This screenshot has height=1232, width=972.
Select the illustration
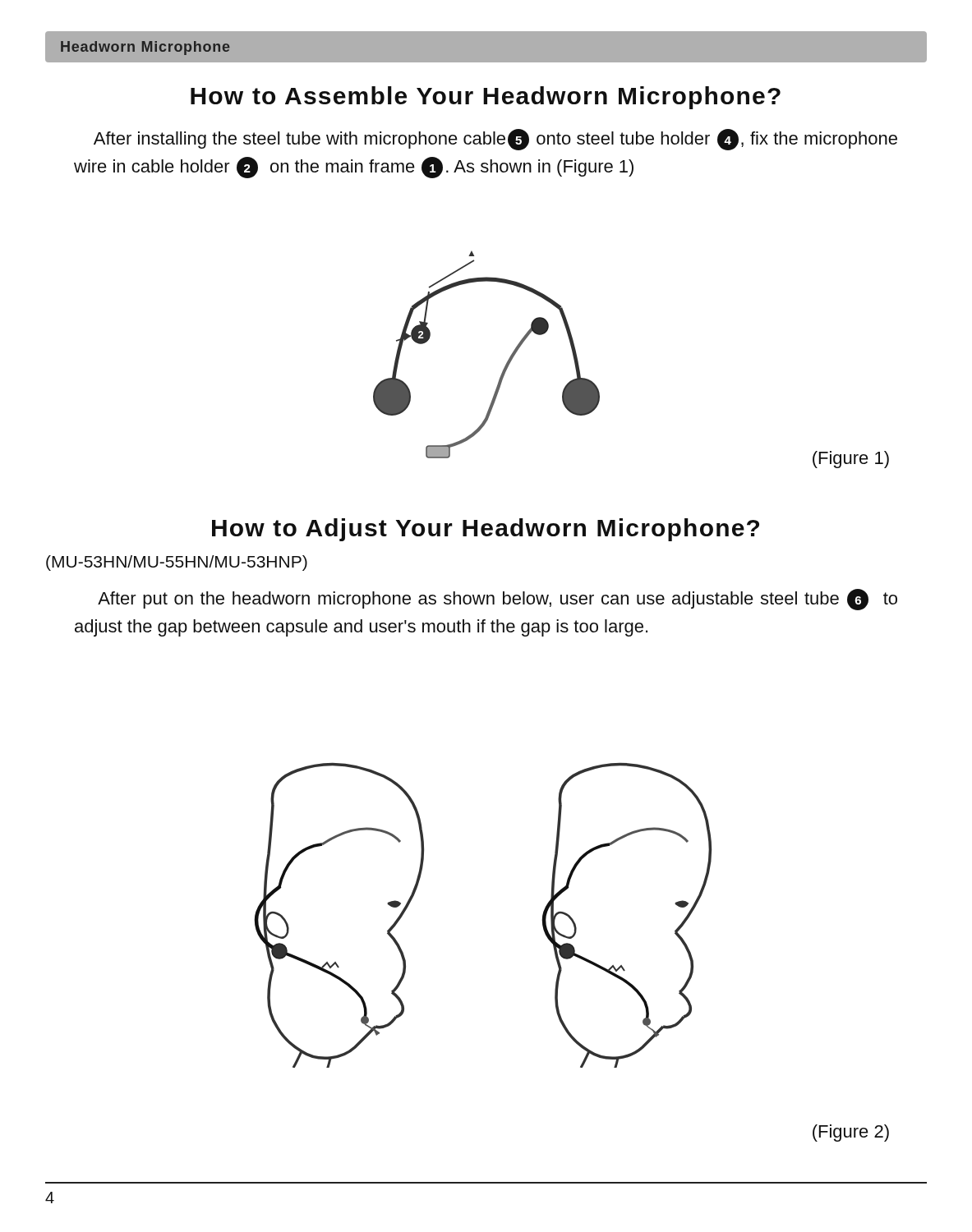tap(486, 912)
